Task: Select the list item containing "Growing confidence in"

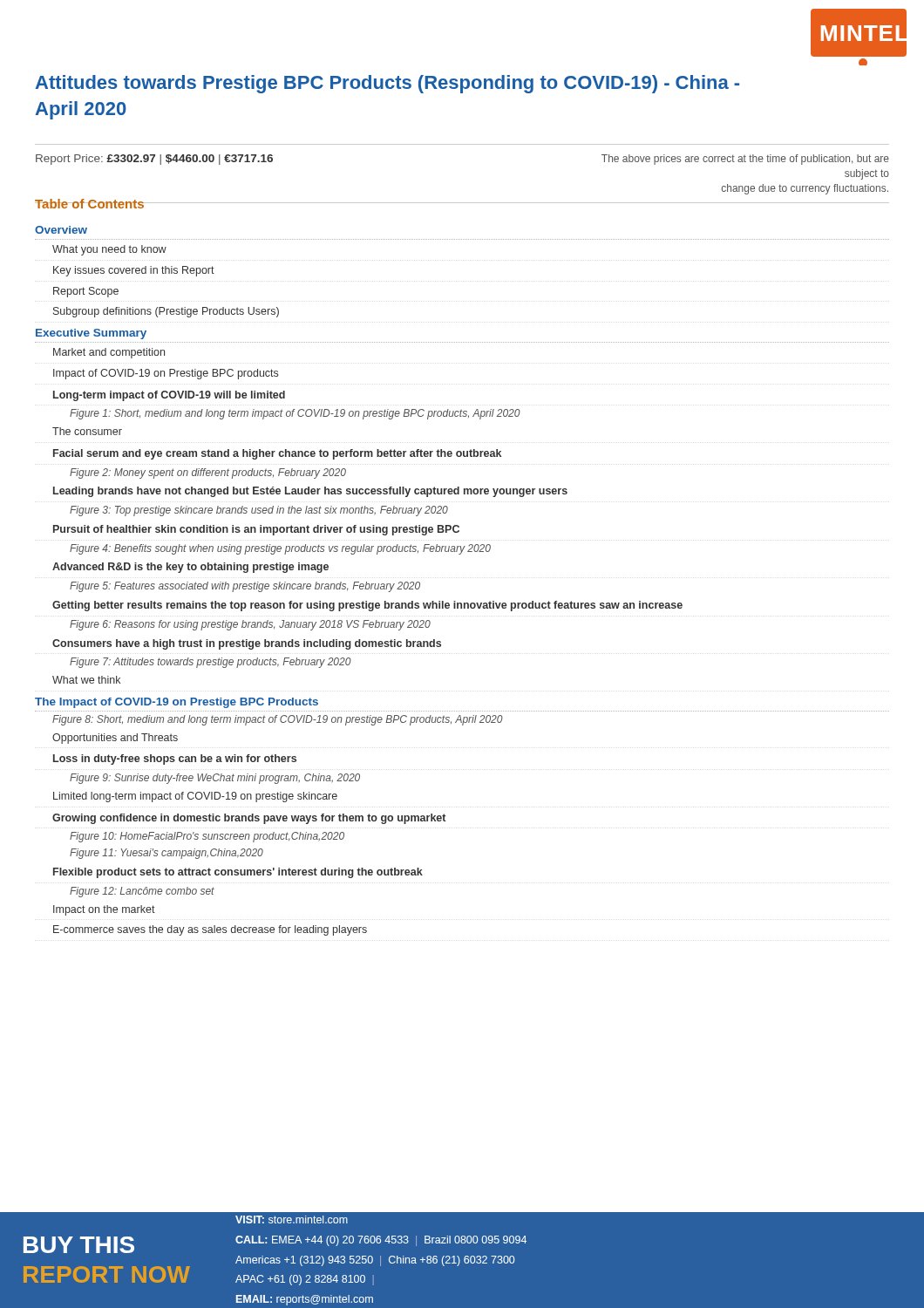Action: [x=249, y=818]
